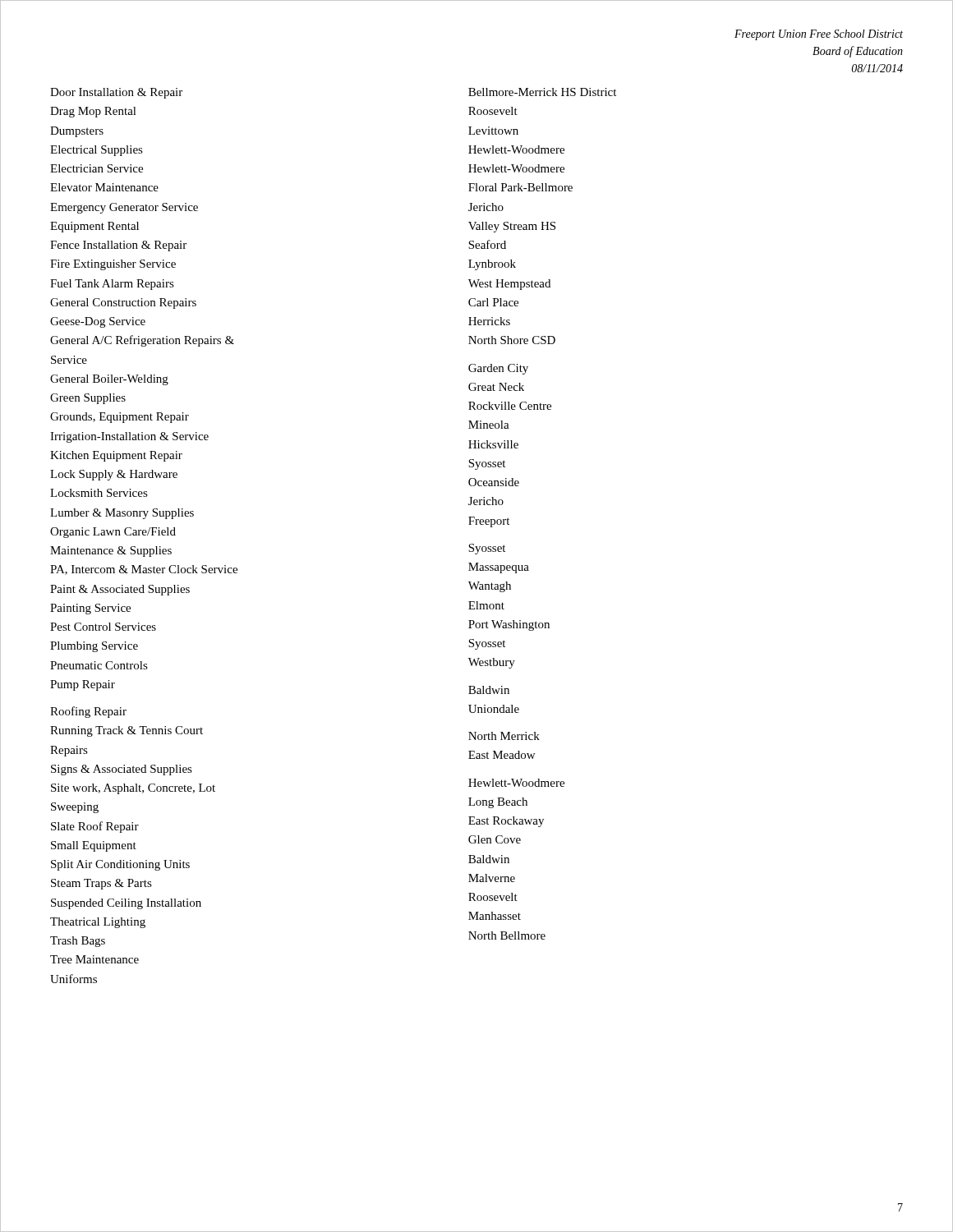Find "East Meadow" on this page
Image resolution: width=953 pixels, height=1232 pixels.
[x=502, y=755]
